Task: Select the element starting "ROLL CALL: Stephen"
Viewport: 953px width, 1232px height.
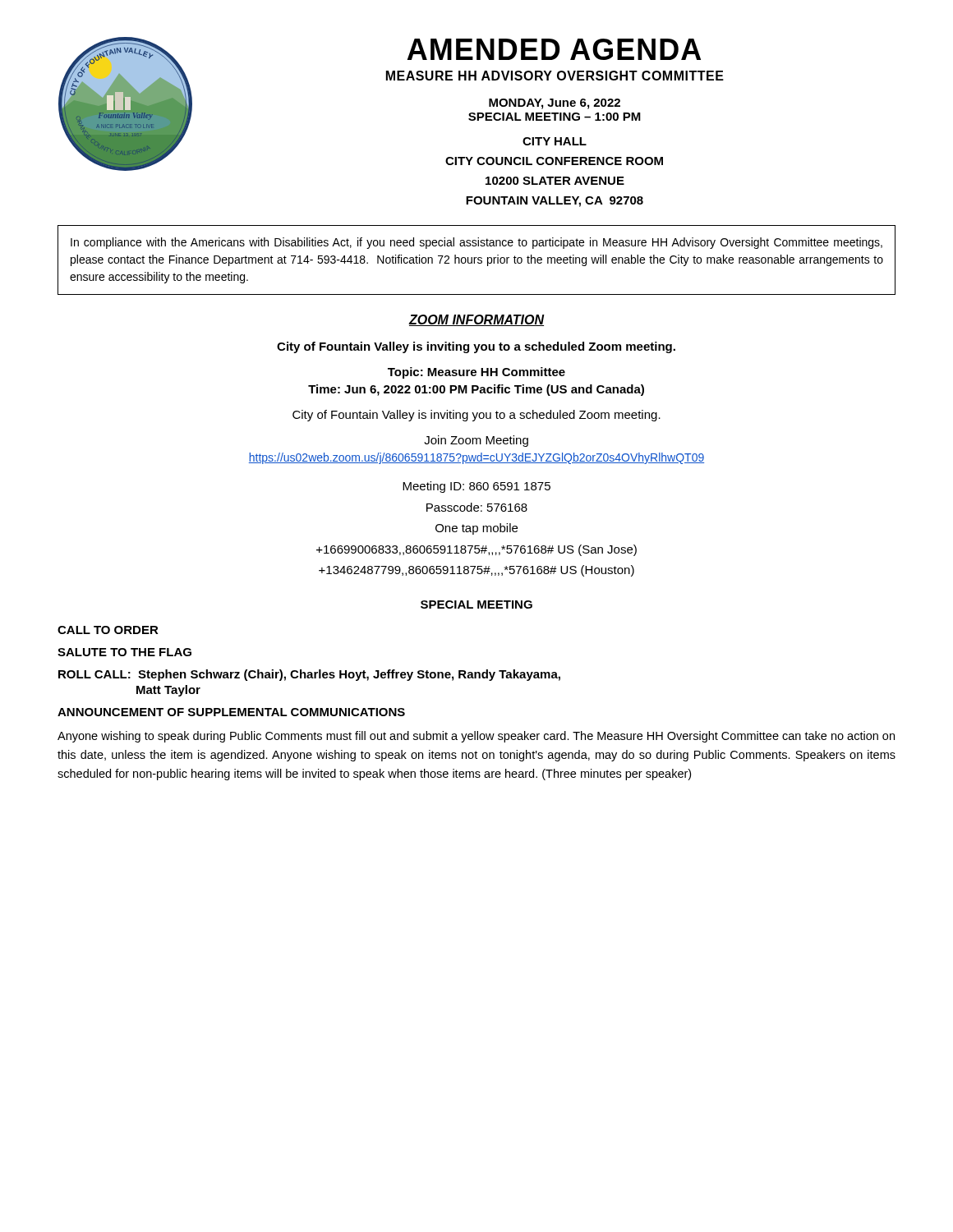Action: [309, 673]
